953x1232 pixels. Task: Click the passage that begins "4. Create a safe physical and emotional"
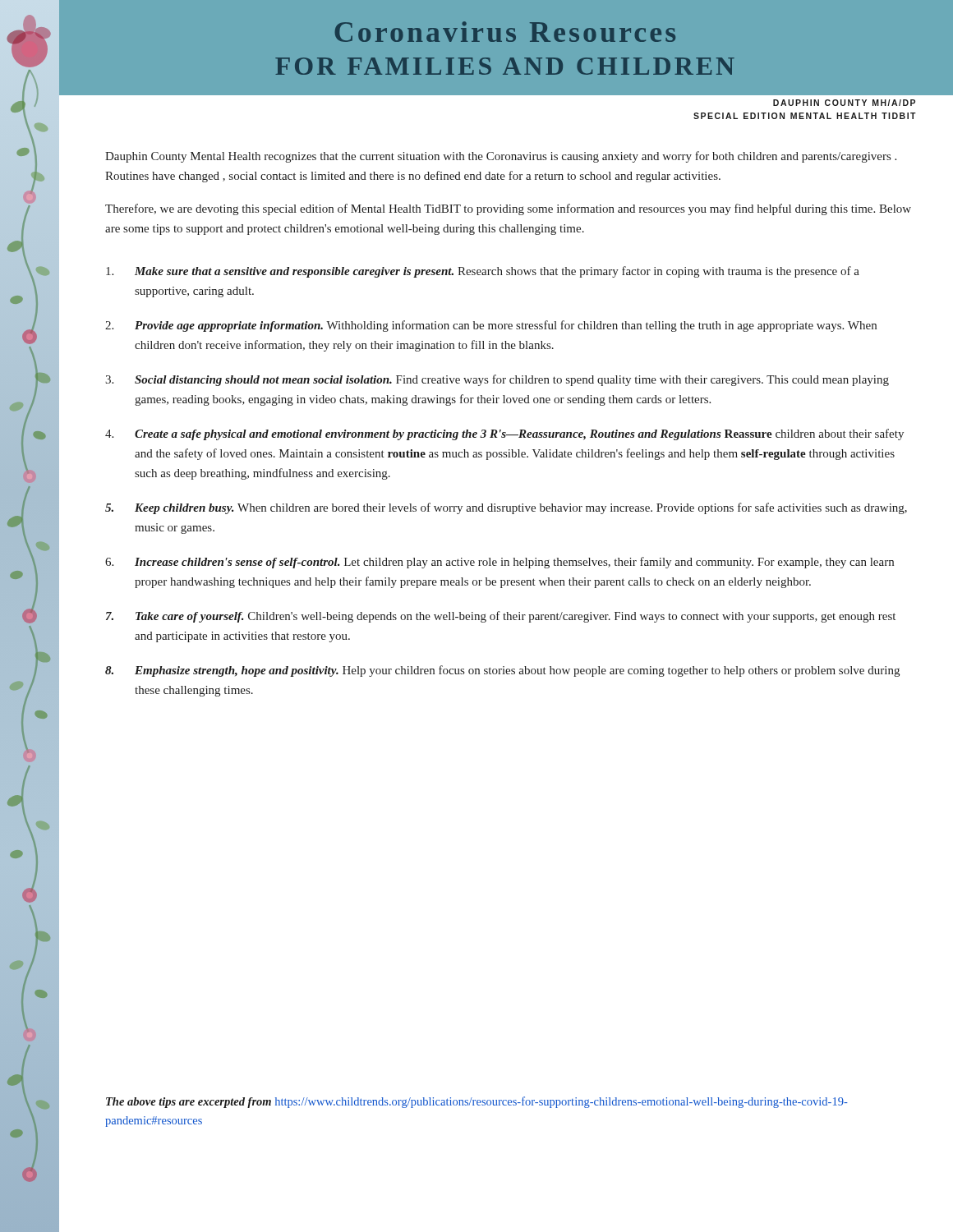point(509,453)
